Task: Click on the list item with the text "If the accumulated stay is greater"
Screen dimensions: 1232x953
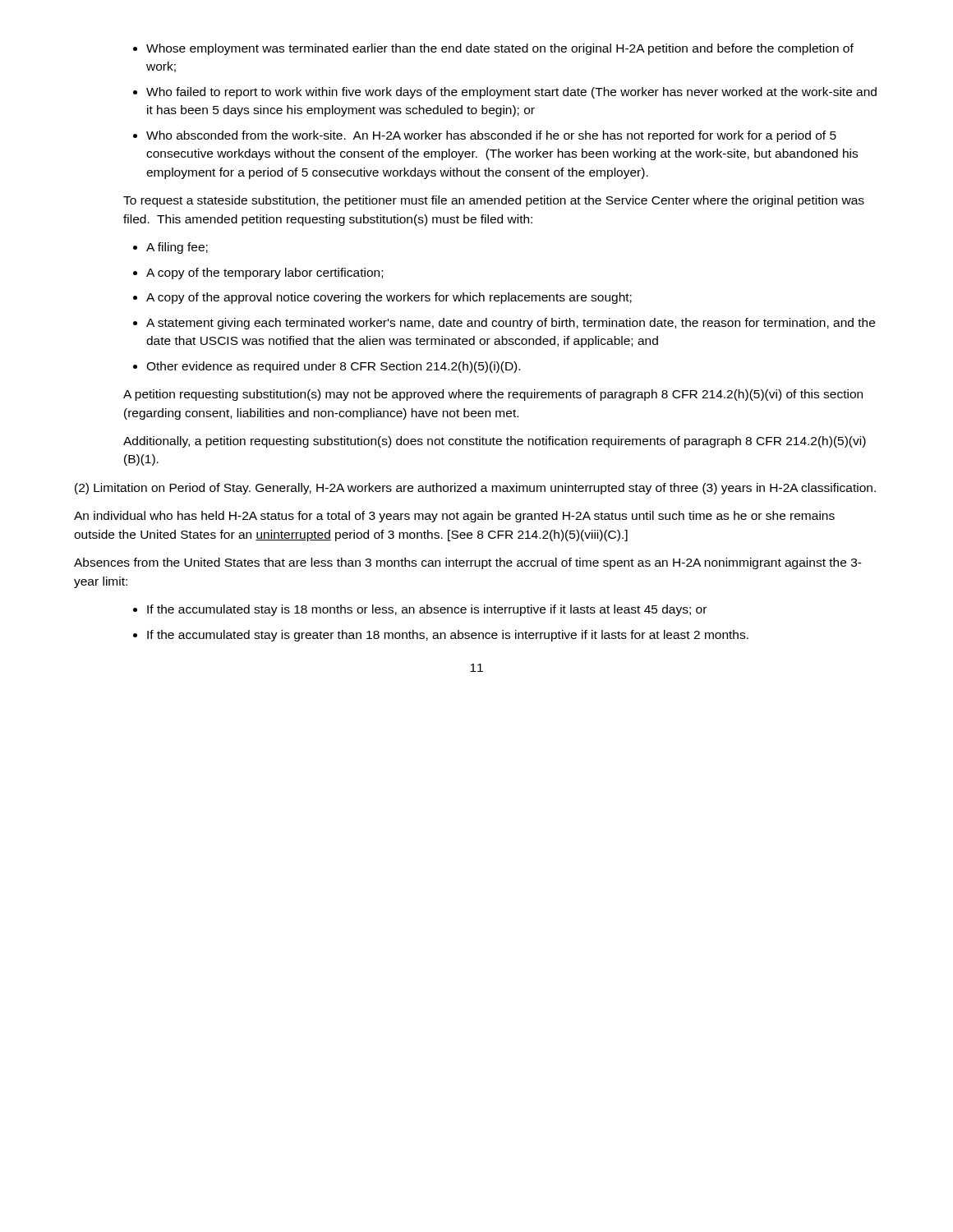Action: click(x=513, y=635)
